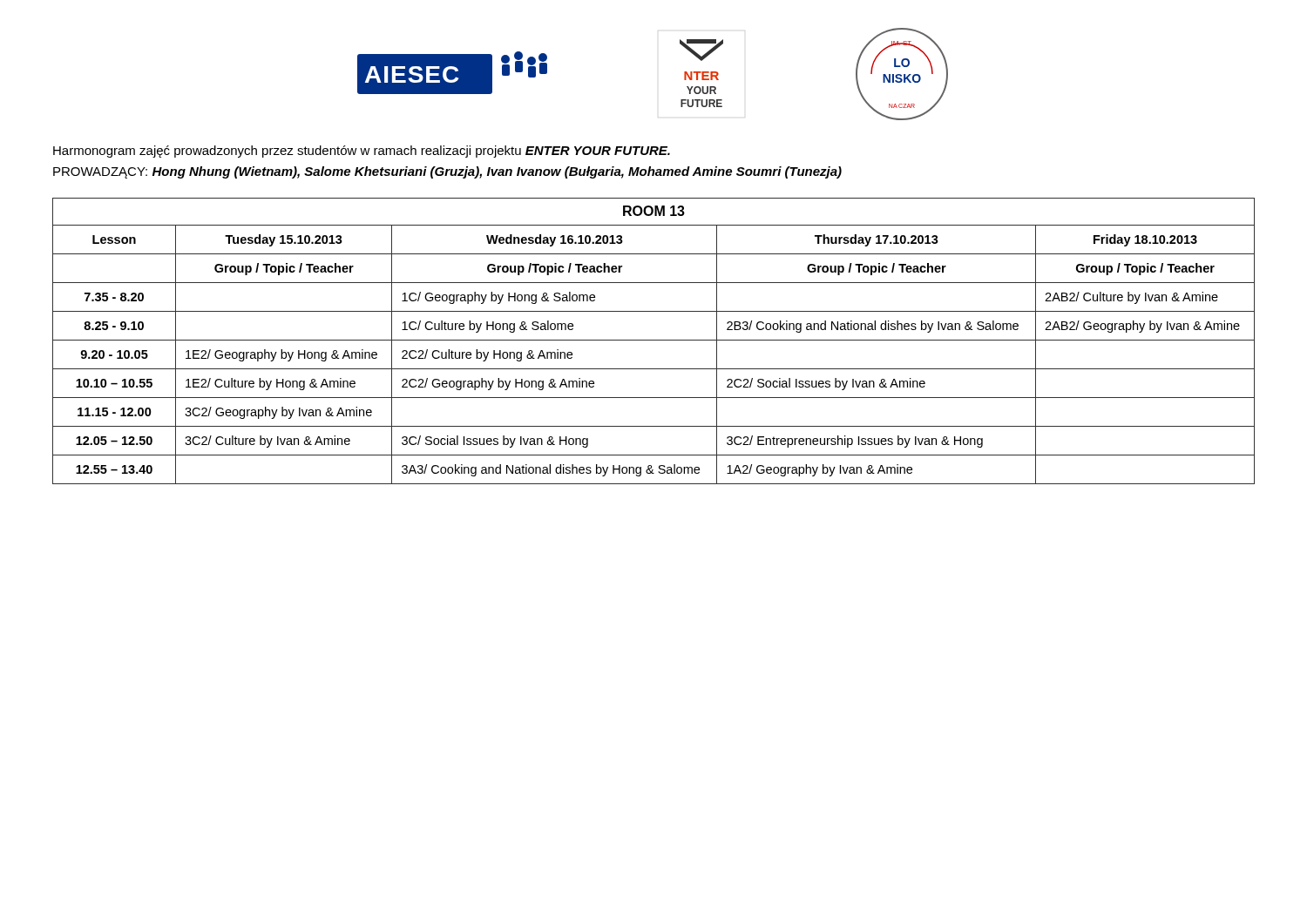Find the text starting "Harmonogram zajęć prowadzonych przez studentów"
Image resolution: width=1307 pixels, height=924 pixels.
[447, 161]
